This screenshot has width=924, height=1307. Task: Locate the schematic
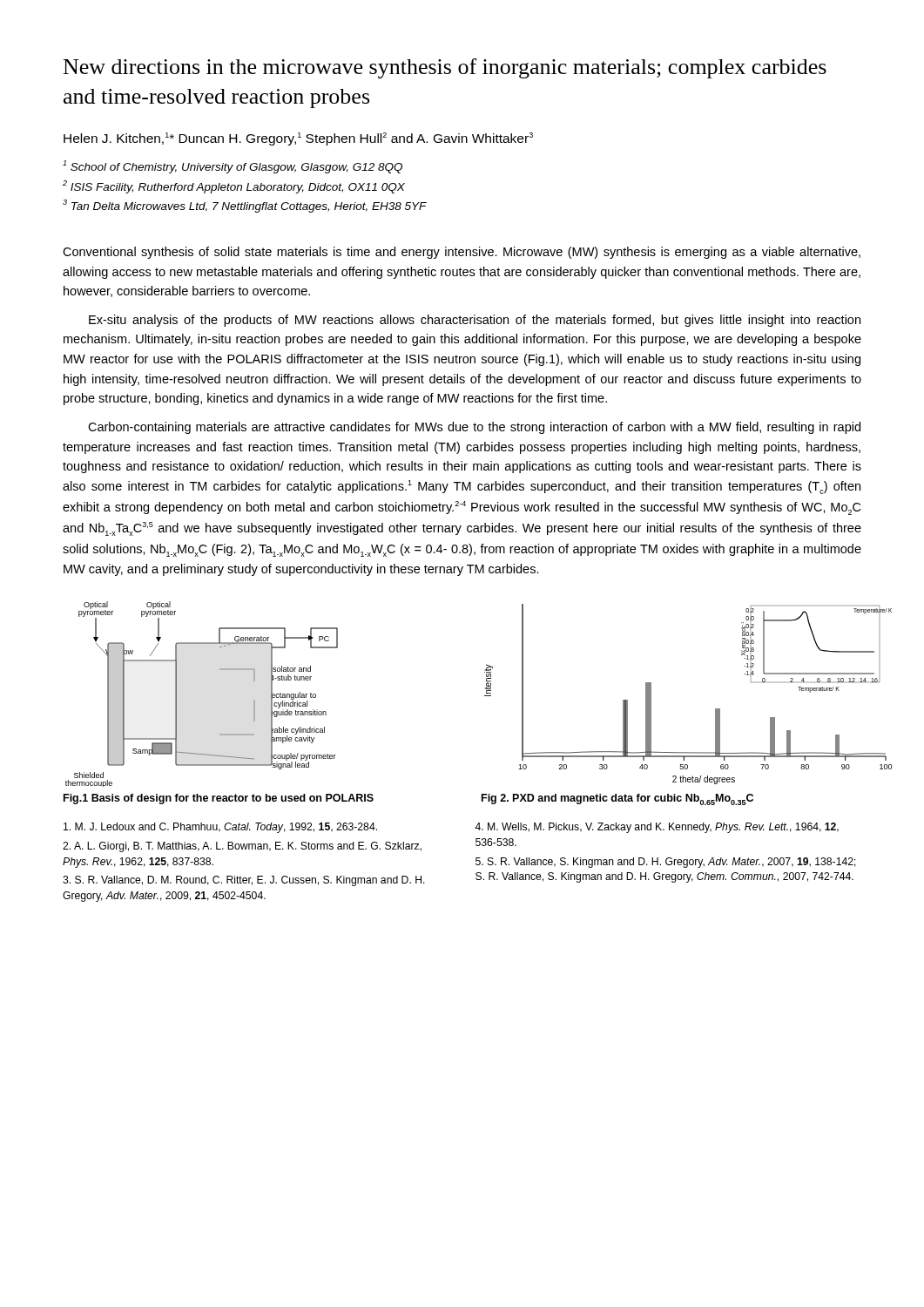267,691
